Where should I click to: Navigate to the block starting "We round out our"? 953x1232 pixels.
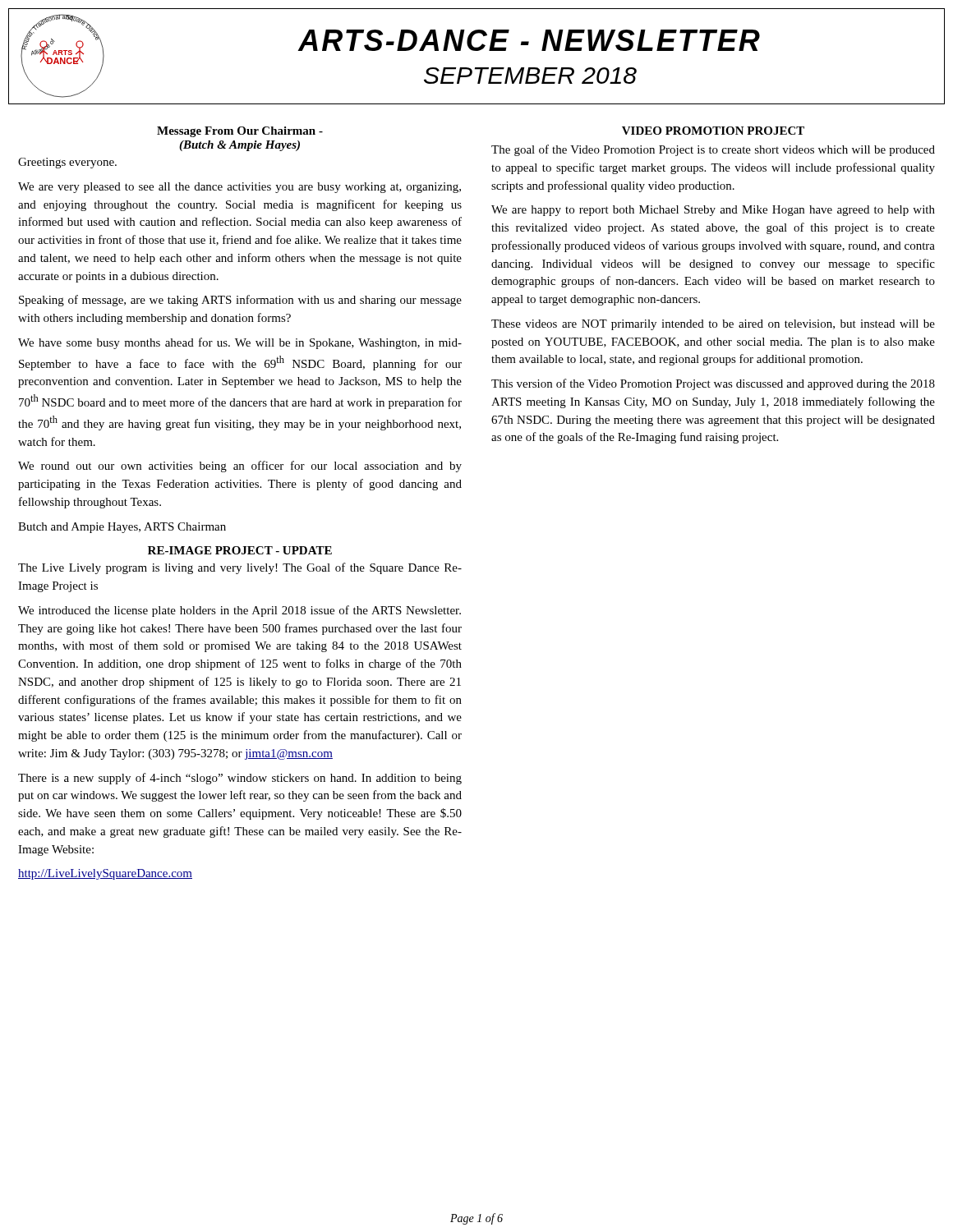240,484
